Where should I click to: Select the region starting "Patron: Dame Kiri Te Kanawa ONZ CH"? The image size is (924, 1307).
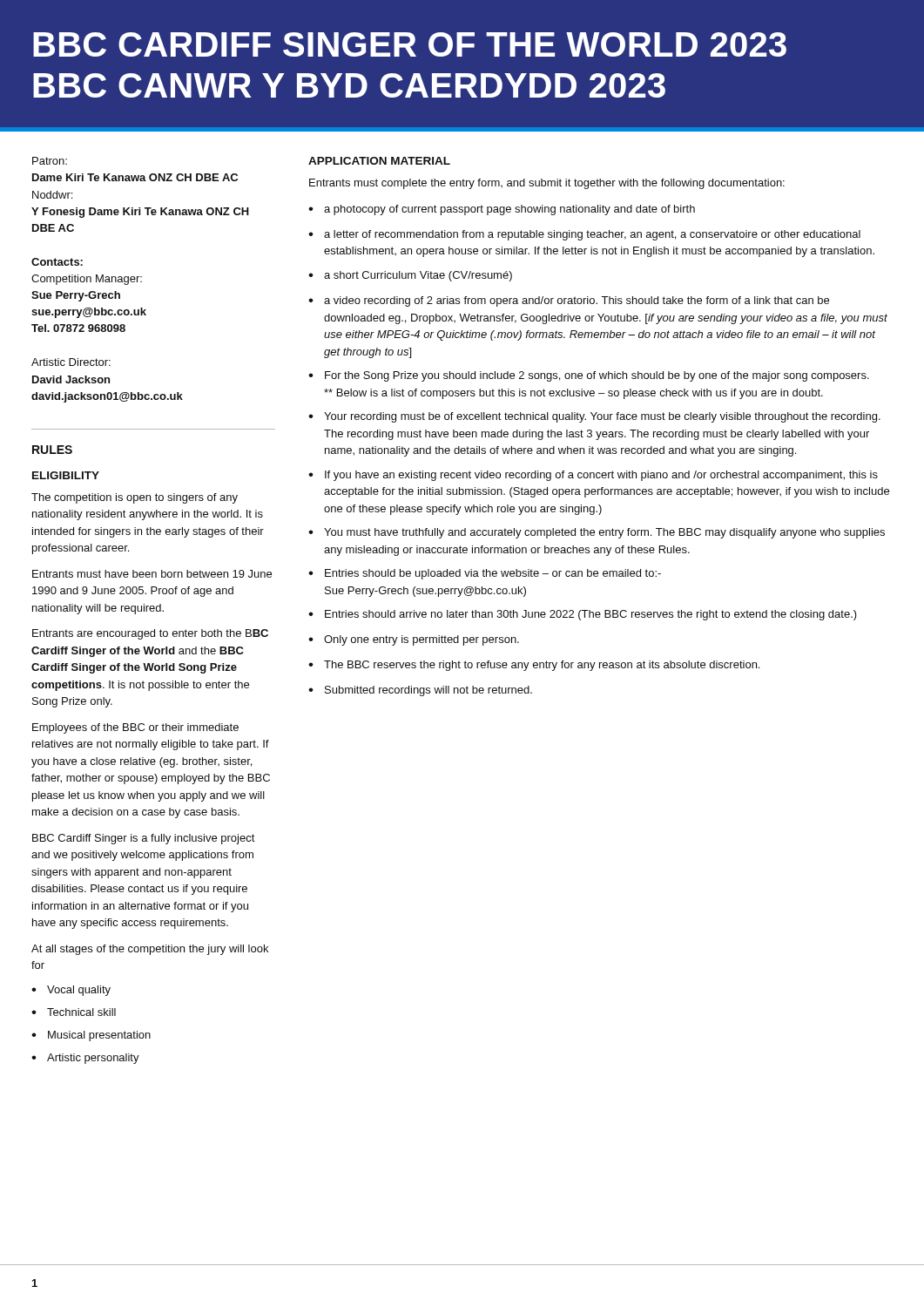coord(50,161)
